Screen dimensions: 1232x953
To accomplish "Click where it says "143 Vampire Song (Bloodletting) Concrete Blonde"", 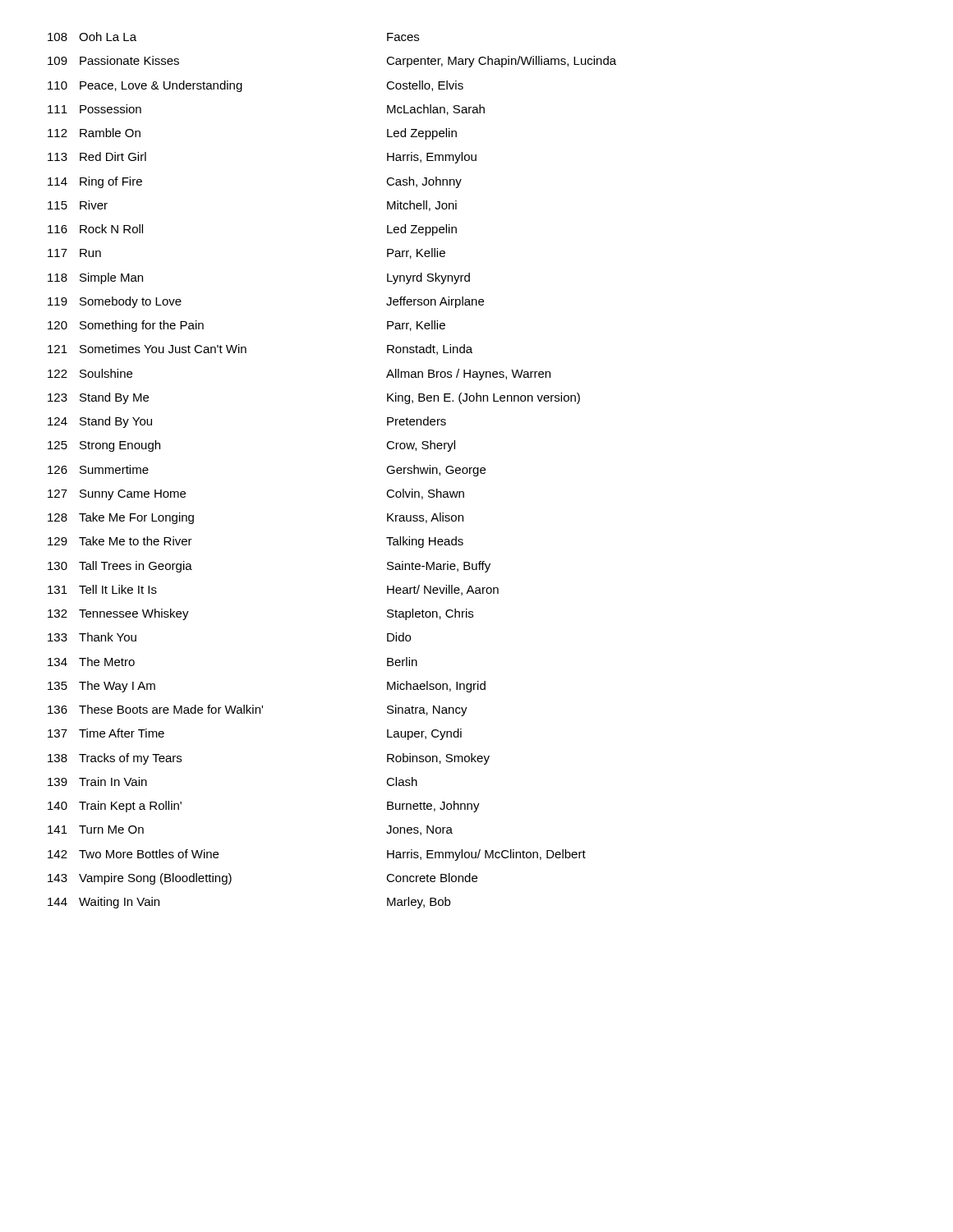I will [476, 877].
